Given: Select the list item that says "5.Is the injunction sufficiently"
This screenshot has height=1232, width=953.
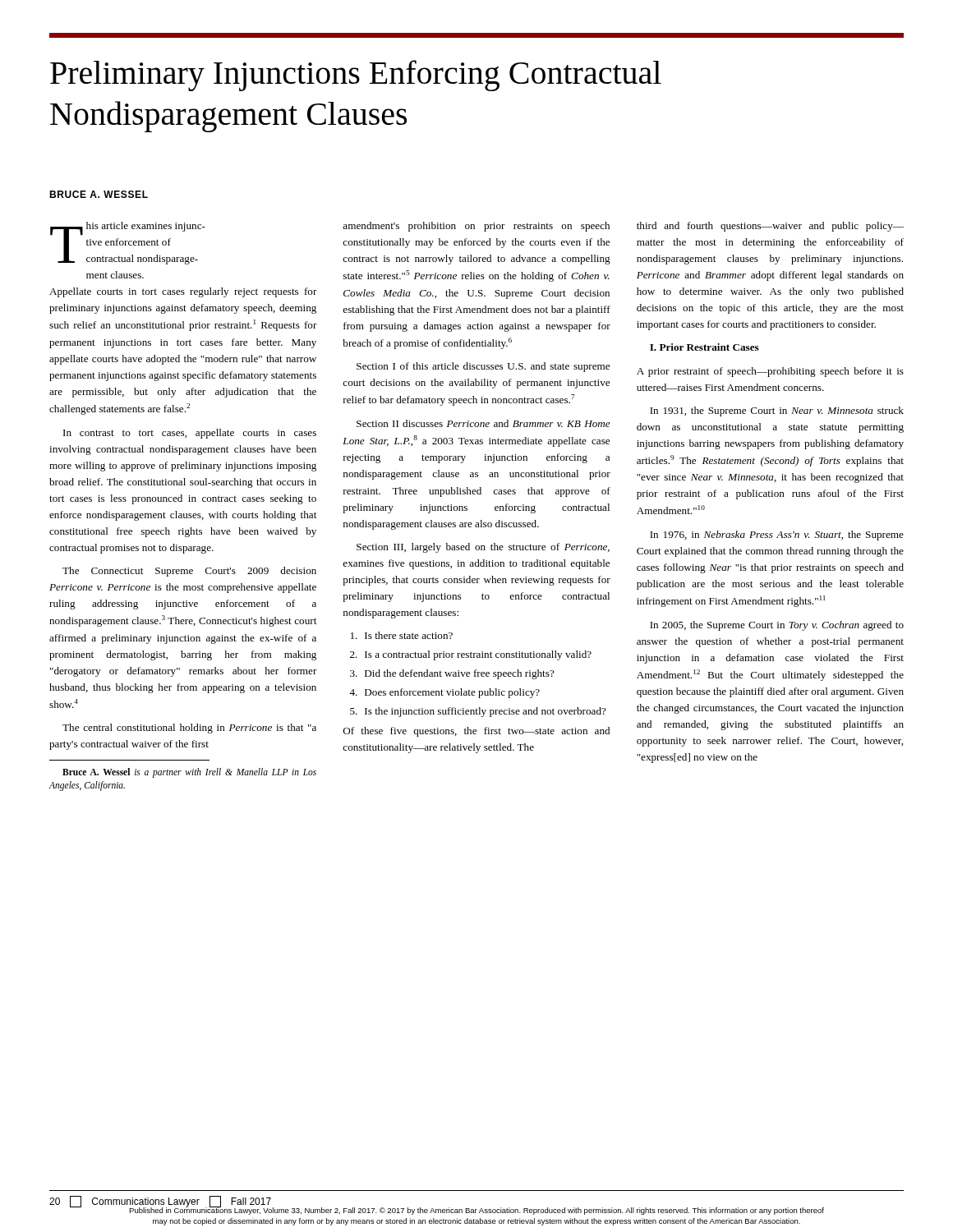Looking at the screenshot, I should 476,711.
